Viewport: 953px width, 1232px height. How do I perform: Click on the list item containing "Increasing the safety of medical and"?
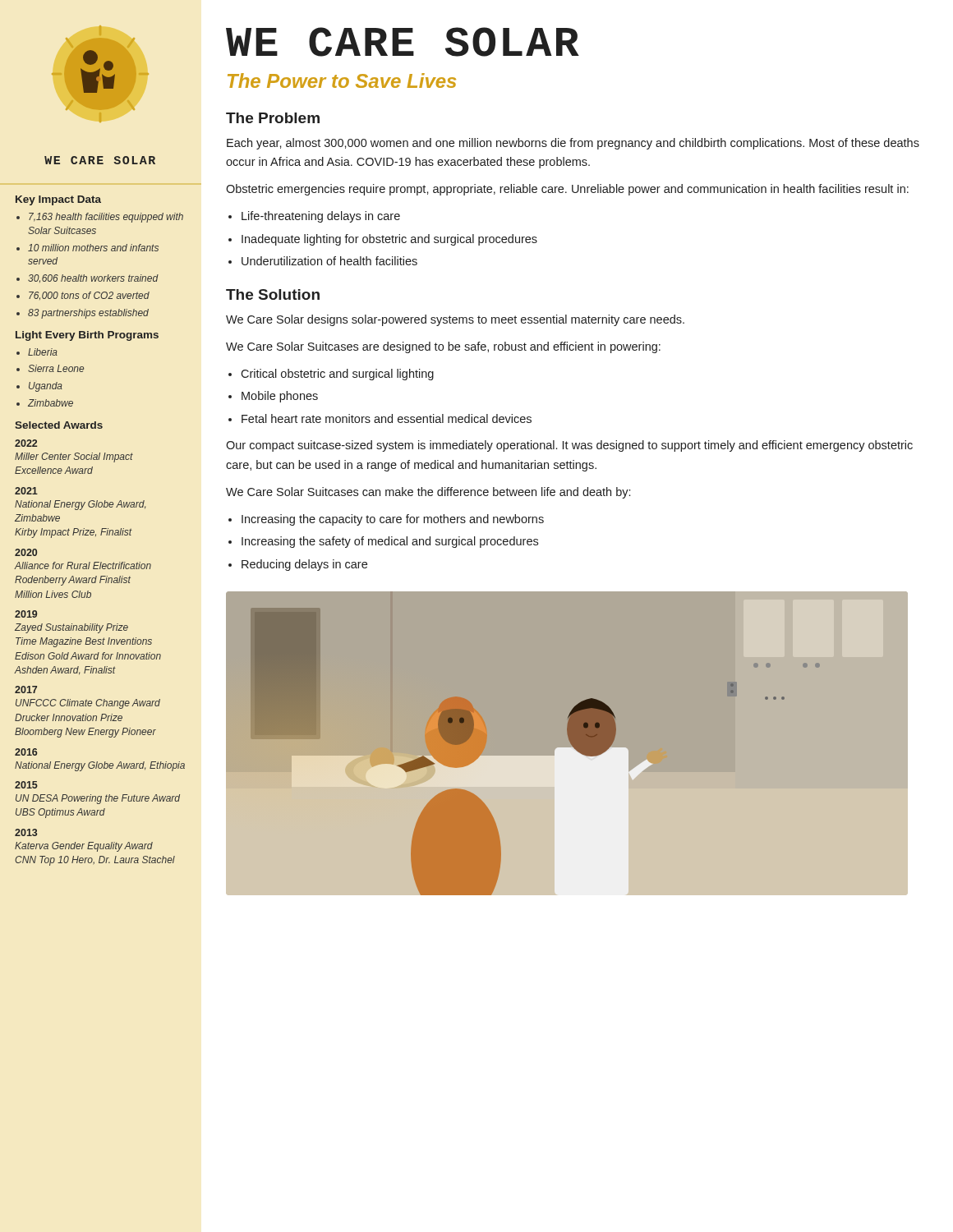[390, 542]
